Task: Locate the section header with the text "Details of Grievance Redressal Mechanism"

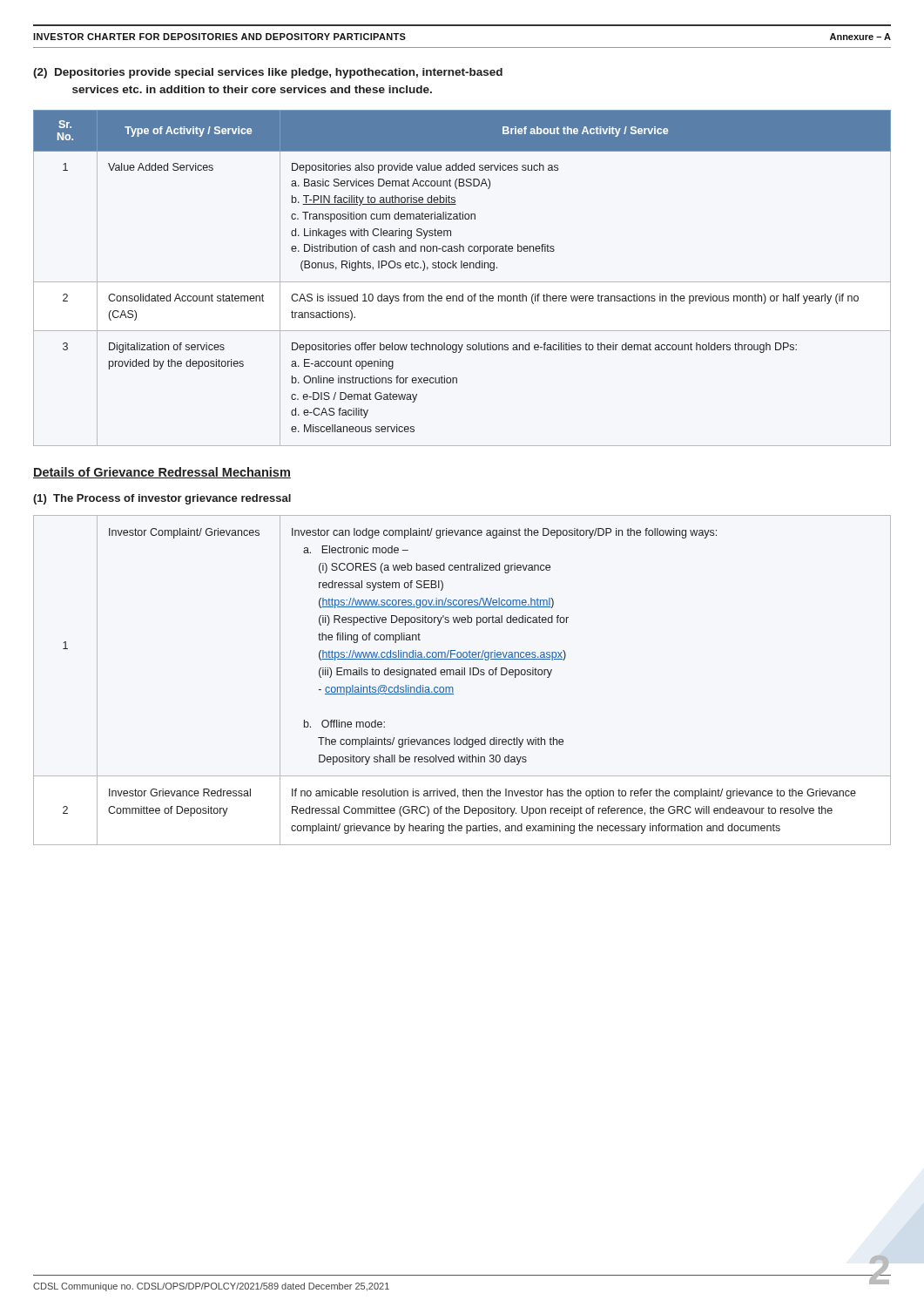Action: pos(162,472)
